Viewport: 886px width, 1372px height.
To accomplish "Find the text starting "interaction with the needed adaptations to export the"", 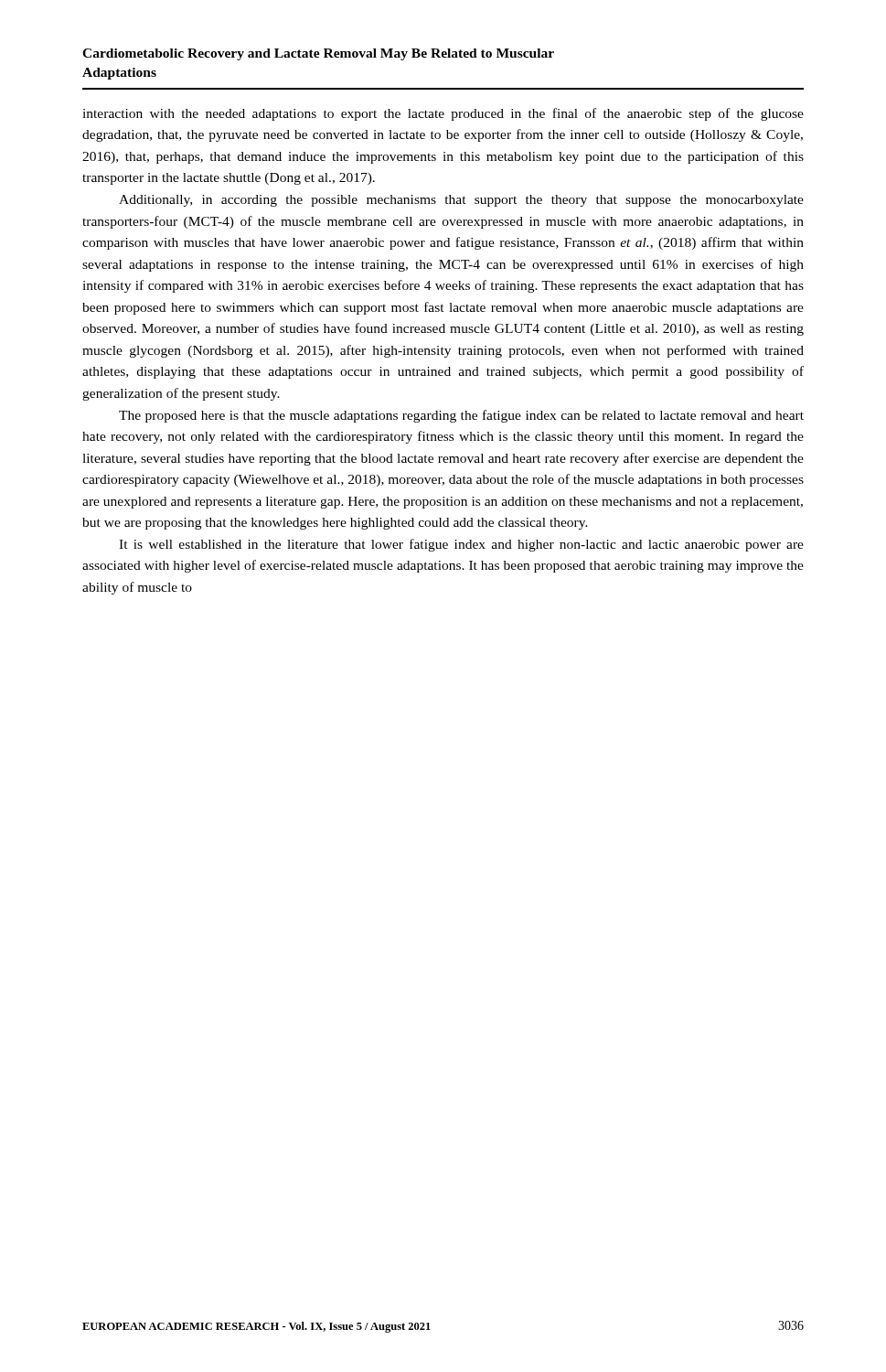I will 443,145.
